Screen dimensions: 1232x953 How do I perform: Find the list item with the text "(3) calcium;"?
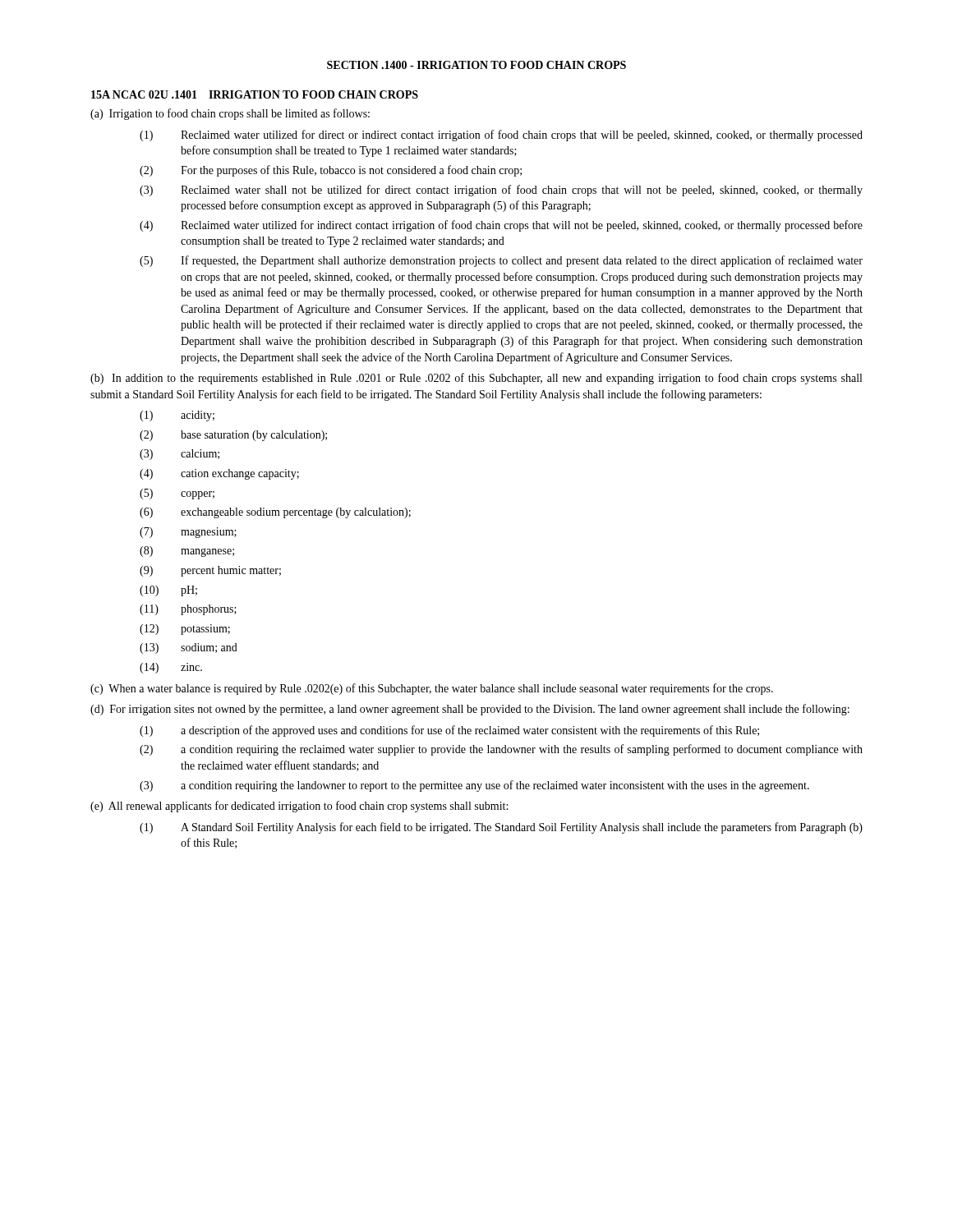(x=180, y=455)
